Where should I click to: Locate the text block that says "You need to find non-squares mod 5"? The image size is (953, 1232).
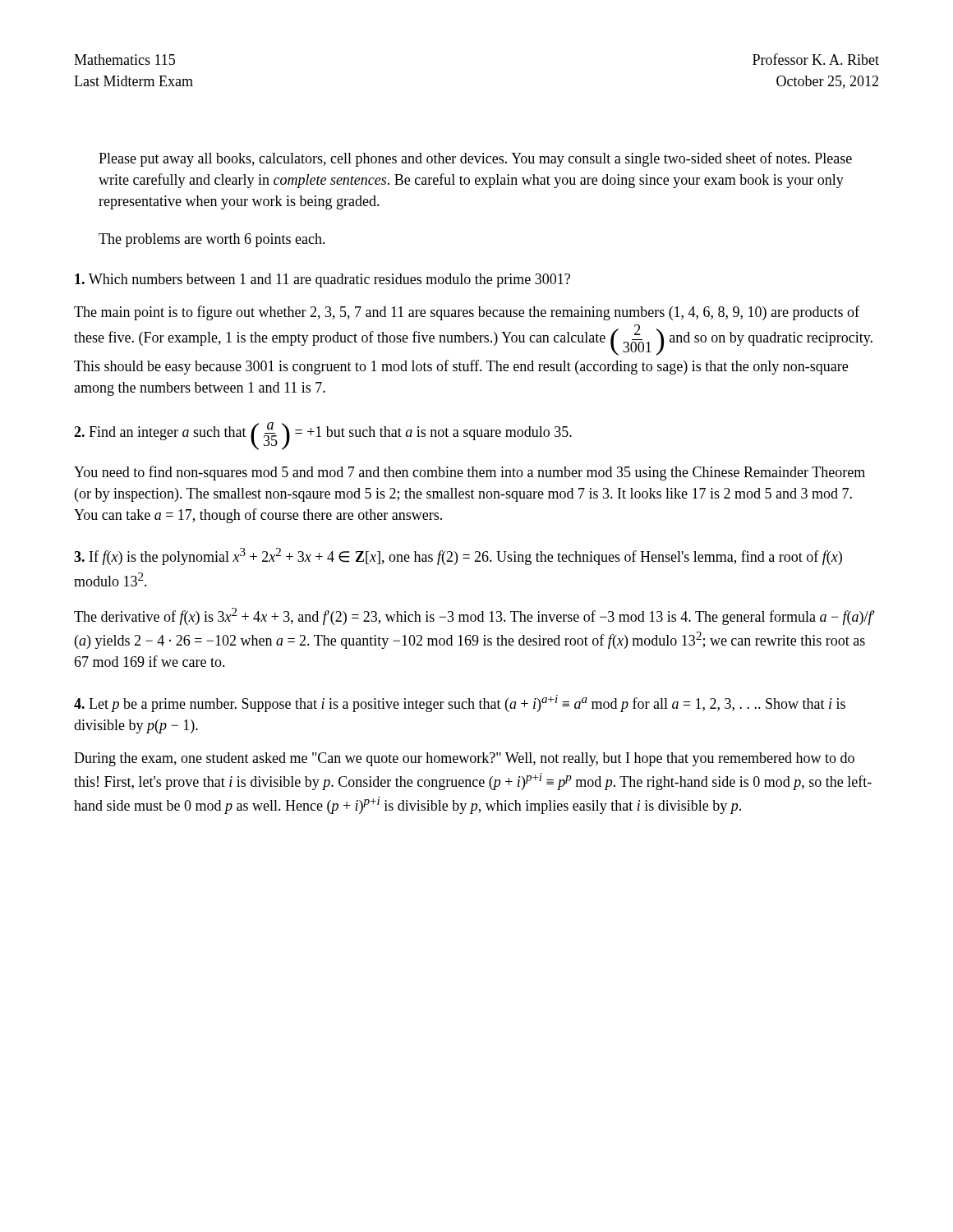pos(476,494)
